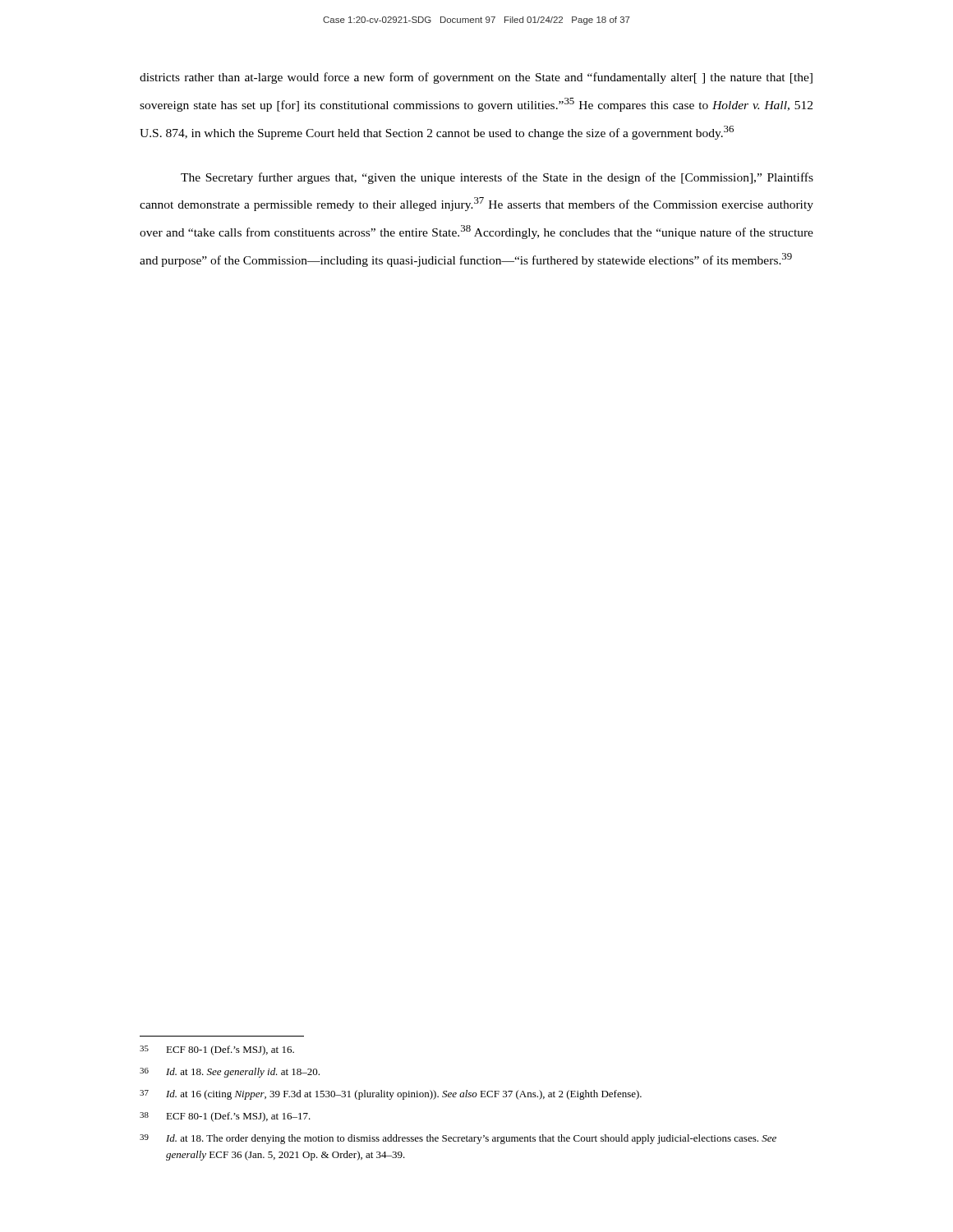
Task: Select the footnote containing "37 Id. at 16"
Action: click(x=391, y=1095)
